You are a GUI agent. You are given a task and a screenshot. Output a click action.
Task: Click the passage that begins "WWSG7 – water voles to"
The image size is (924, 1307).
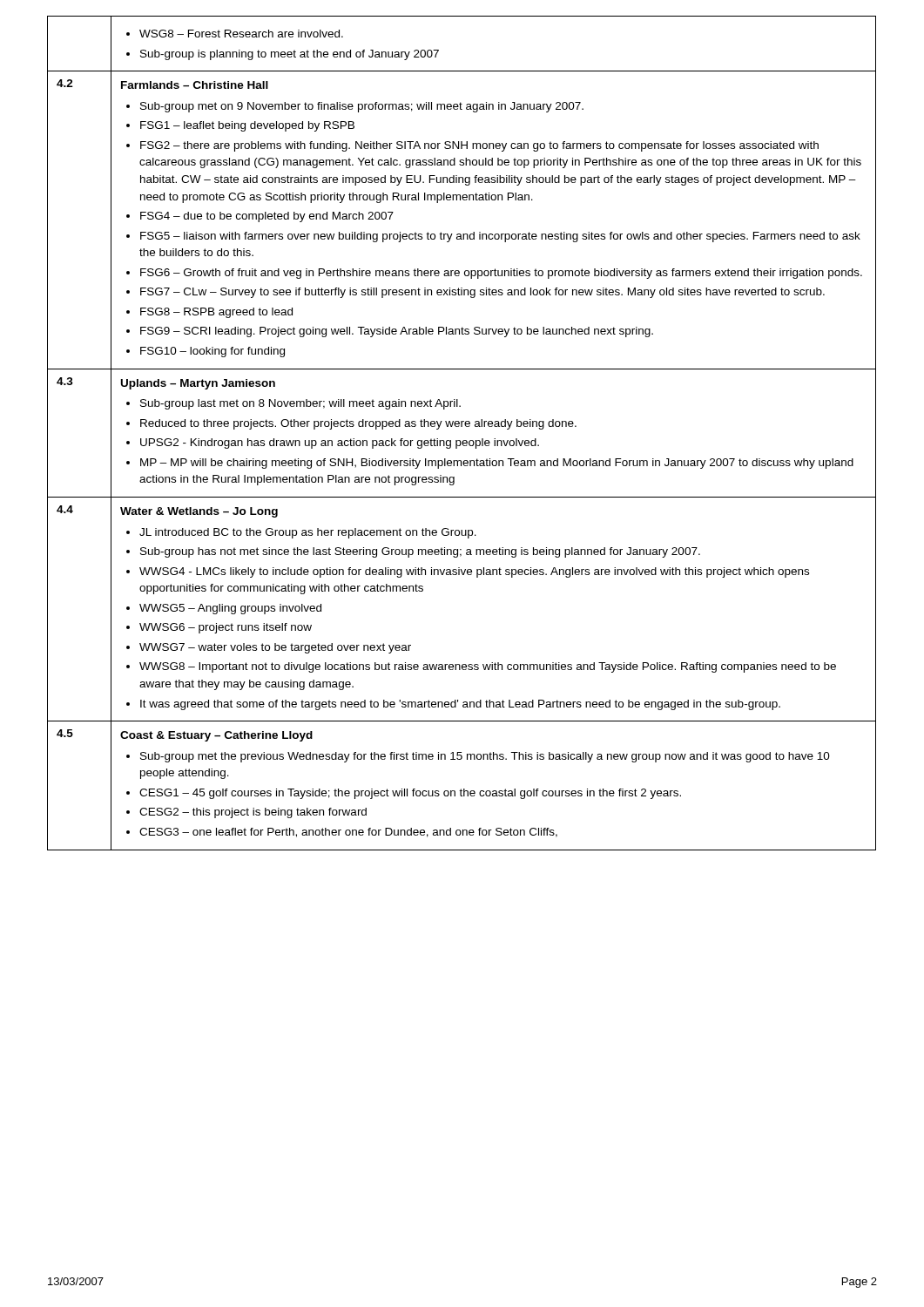[x=275, y=647]
